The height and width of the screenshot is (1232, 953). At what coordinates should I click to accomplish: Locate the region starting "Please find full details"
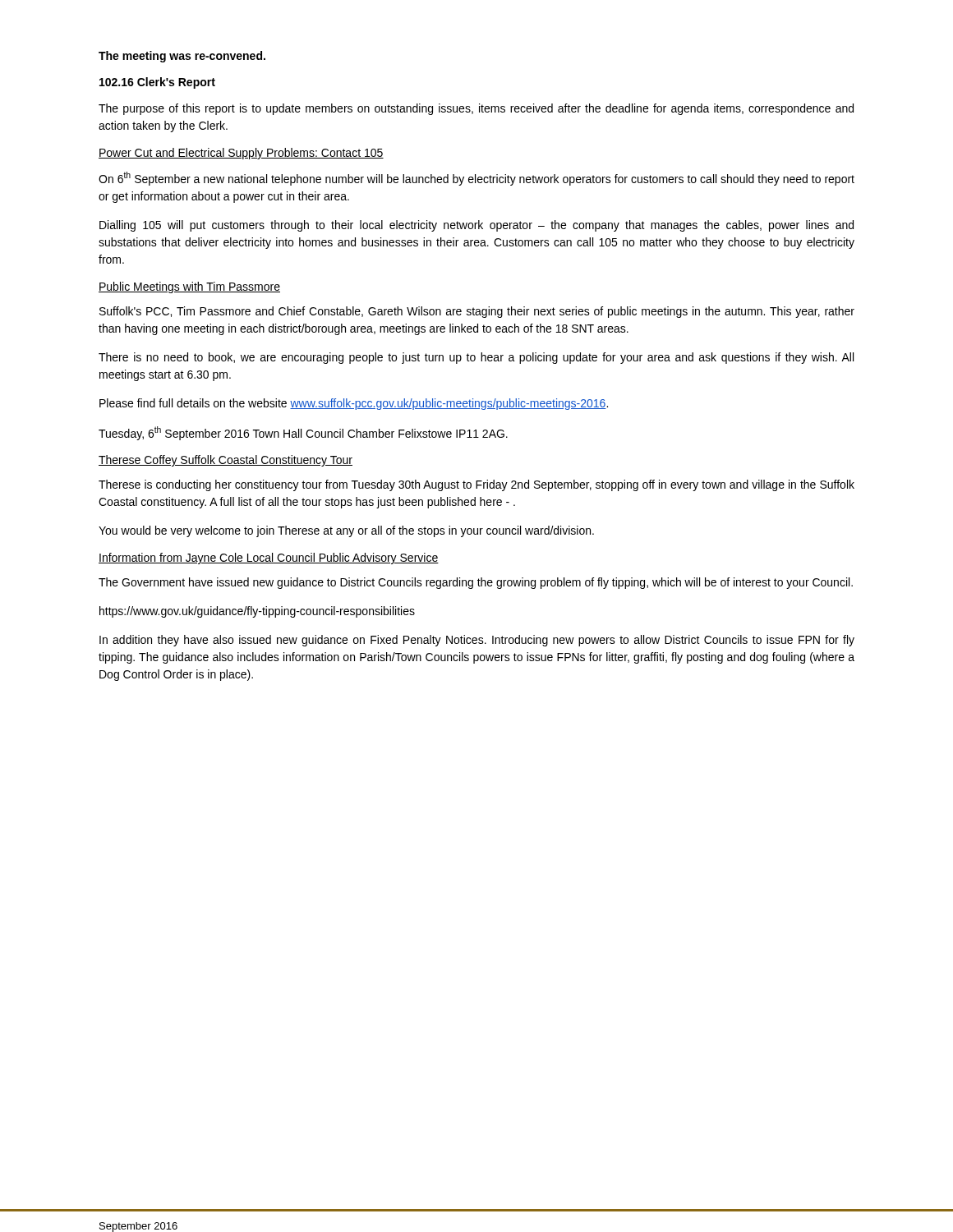coord(476,403)
